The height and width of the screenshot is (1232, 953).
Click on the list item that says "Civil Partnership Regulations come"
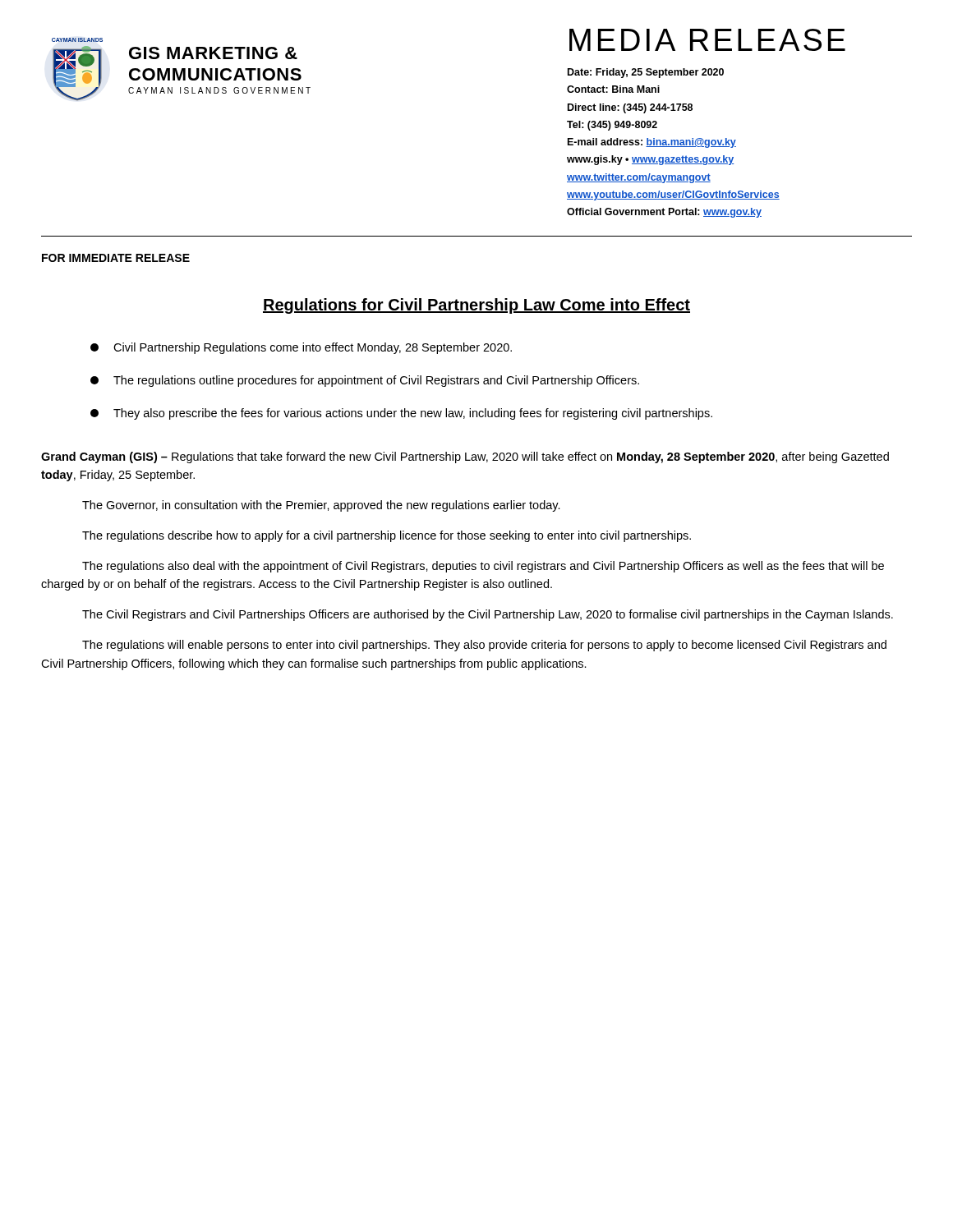click(302, 348)
